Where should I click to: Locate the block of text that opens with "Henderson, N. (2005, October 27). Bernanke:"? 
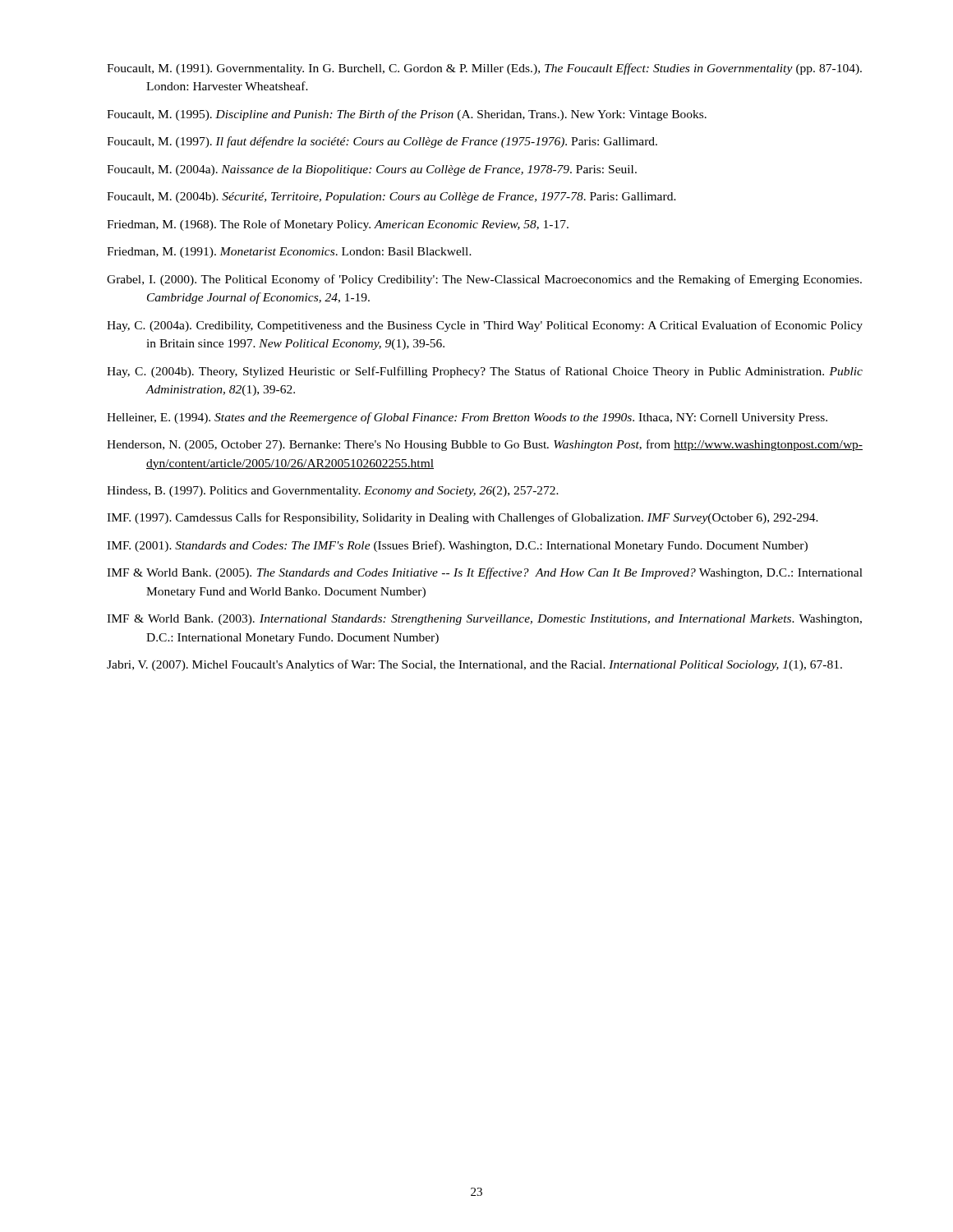coord(485,453)
